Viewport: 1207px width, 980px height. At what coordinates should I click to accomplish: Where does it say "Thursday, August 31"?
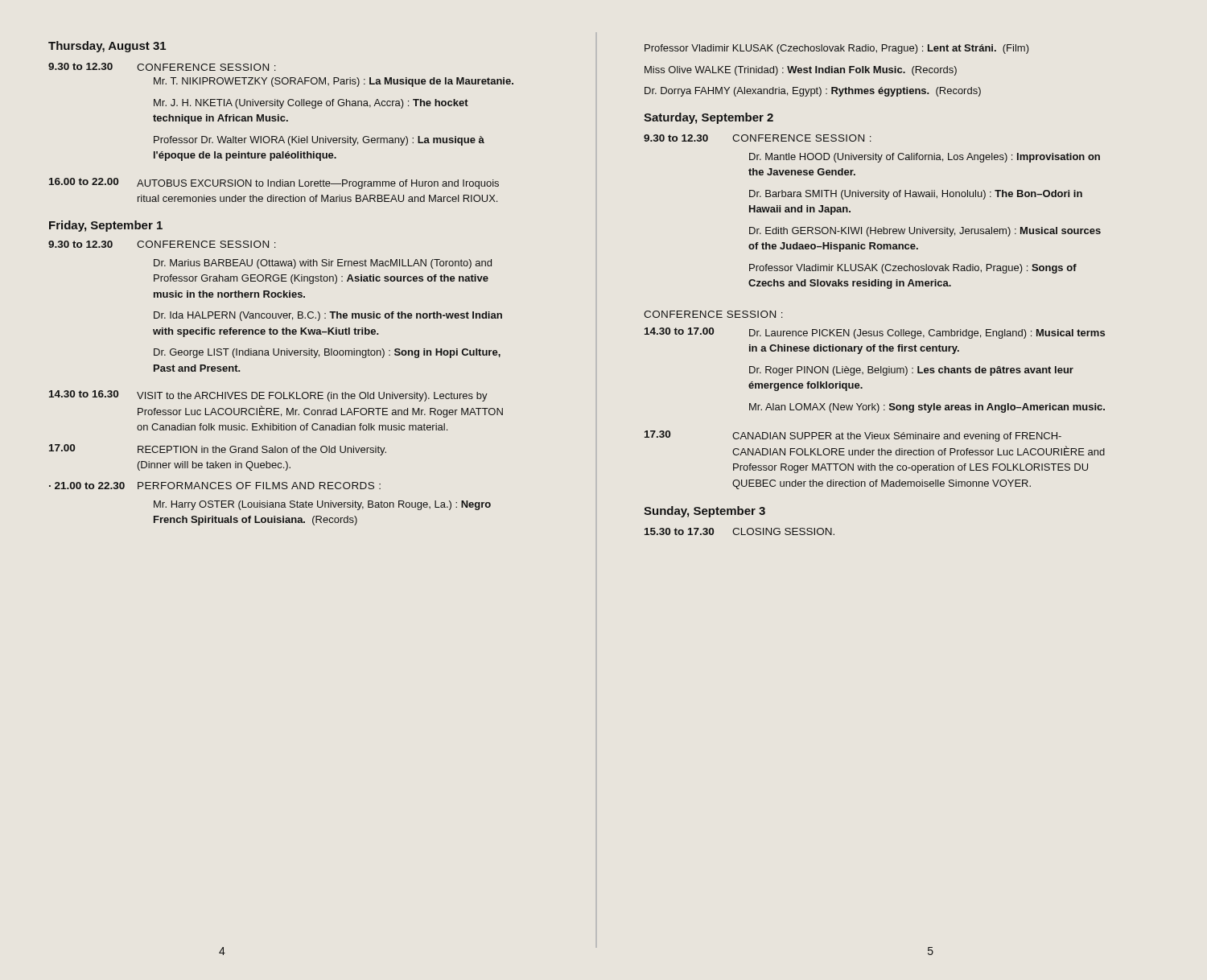click(107, 45)
